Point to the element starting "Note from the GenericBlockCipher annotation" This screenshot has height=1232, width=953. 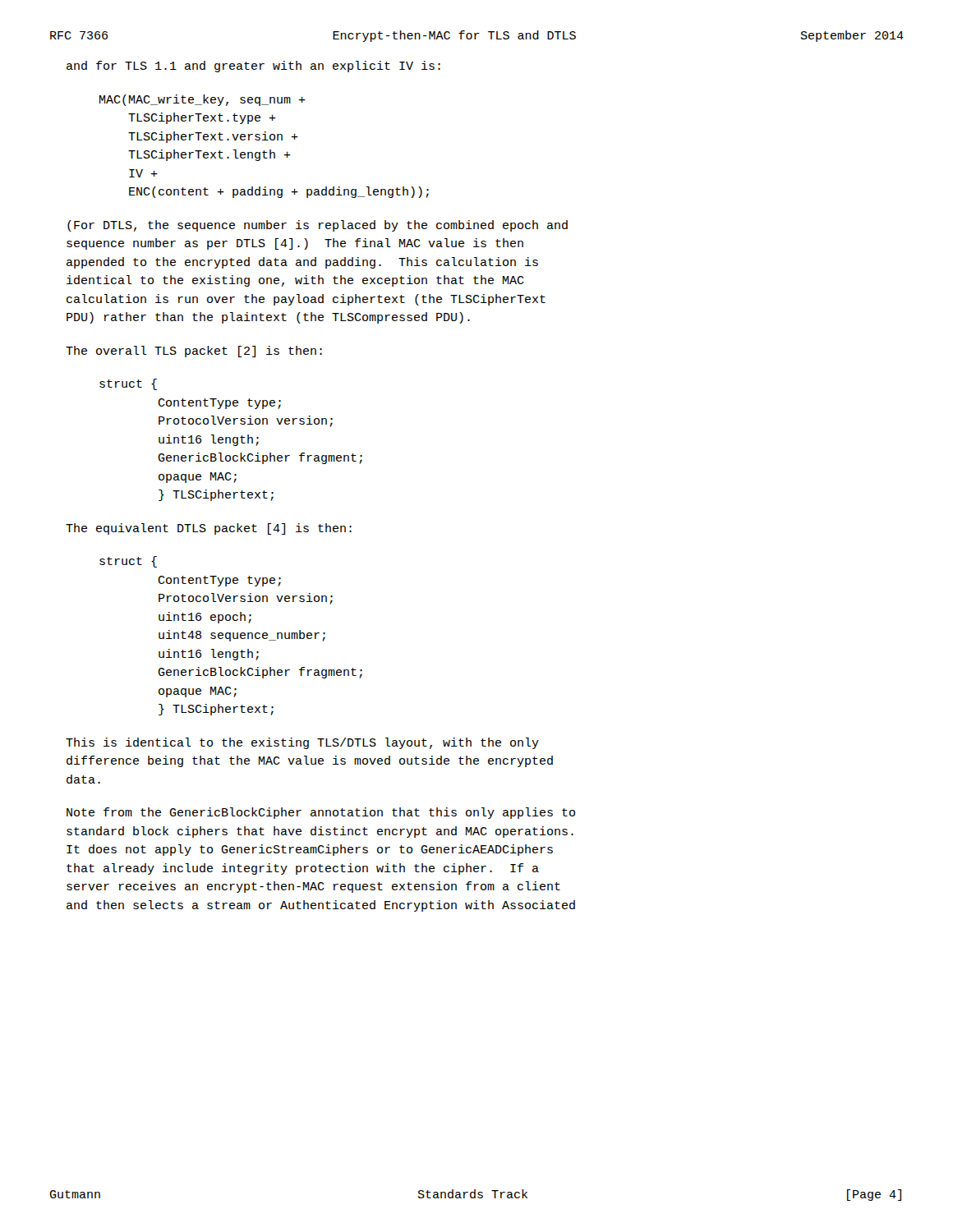coord(321,860)
